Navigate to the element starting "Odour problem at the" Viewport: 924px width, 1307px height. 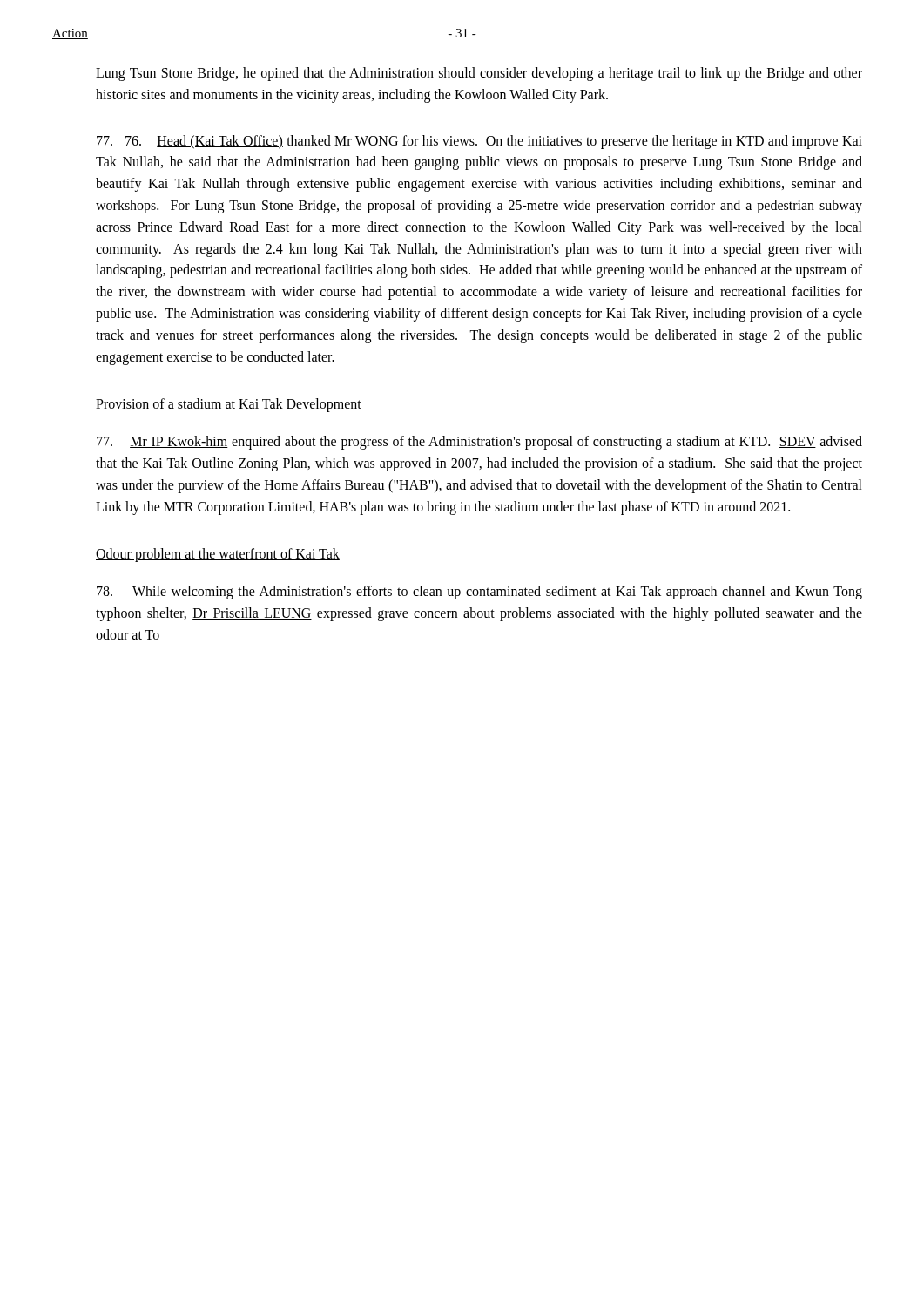pyautogui.click(x=218, y=554)
